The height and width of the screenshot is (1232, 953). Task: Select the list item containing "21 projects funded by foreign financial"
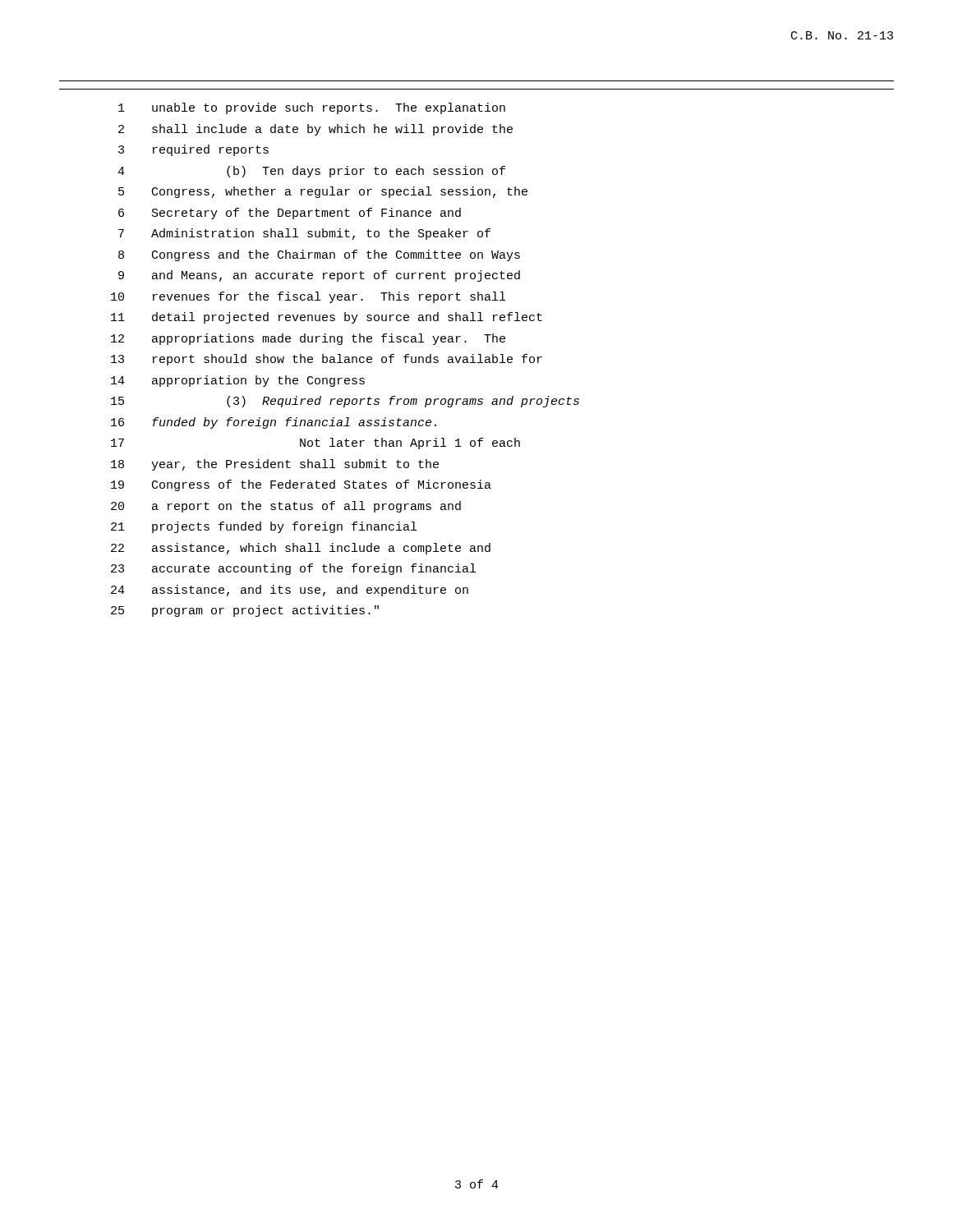click(x=264, y=527)
